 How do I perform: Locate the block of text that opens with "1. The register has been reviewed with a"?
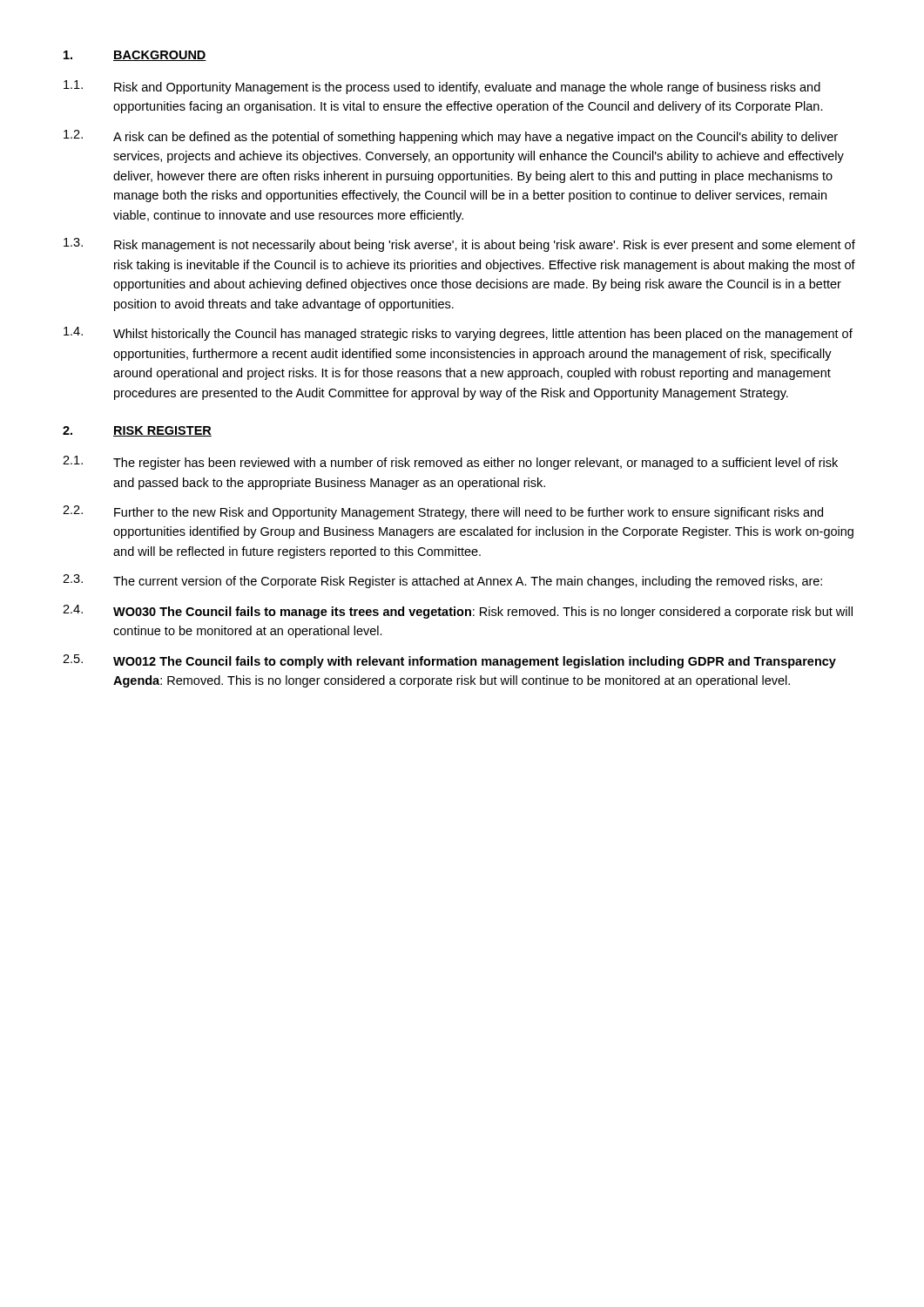pyautogui.click(x=462, y=473)
